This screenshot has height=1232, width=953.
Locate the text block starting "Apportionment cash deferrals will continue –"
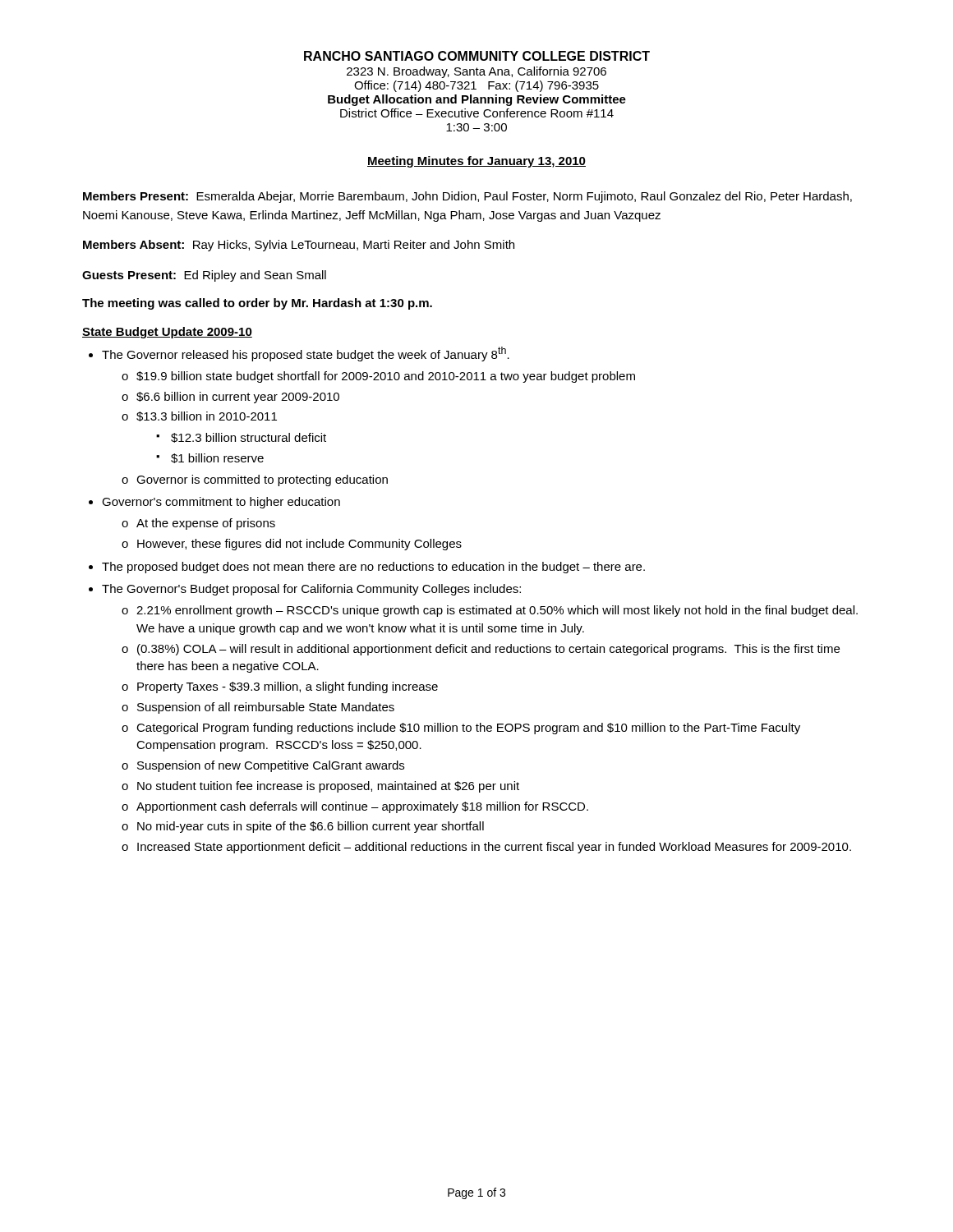pyautogui.click(x=363, y=806)
